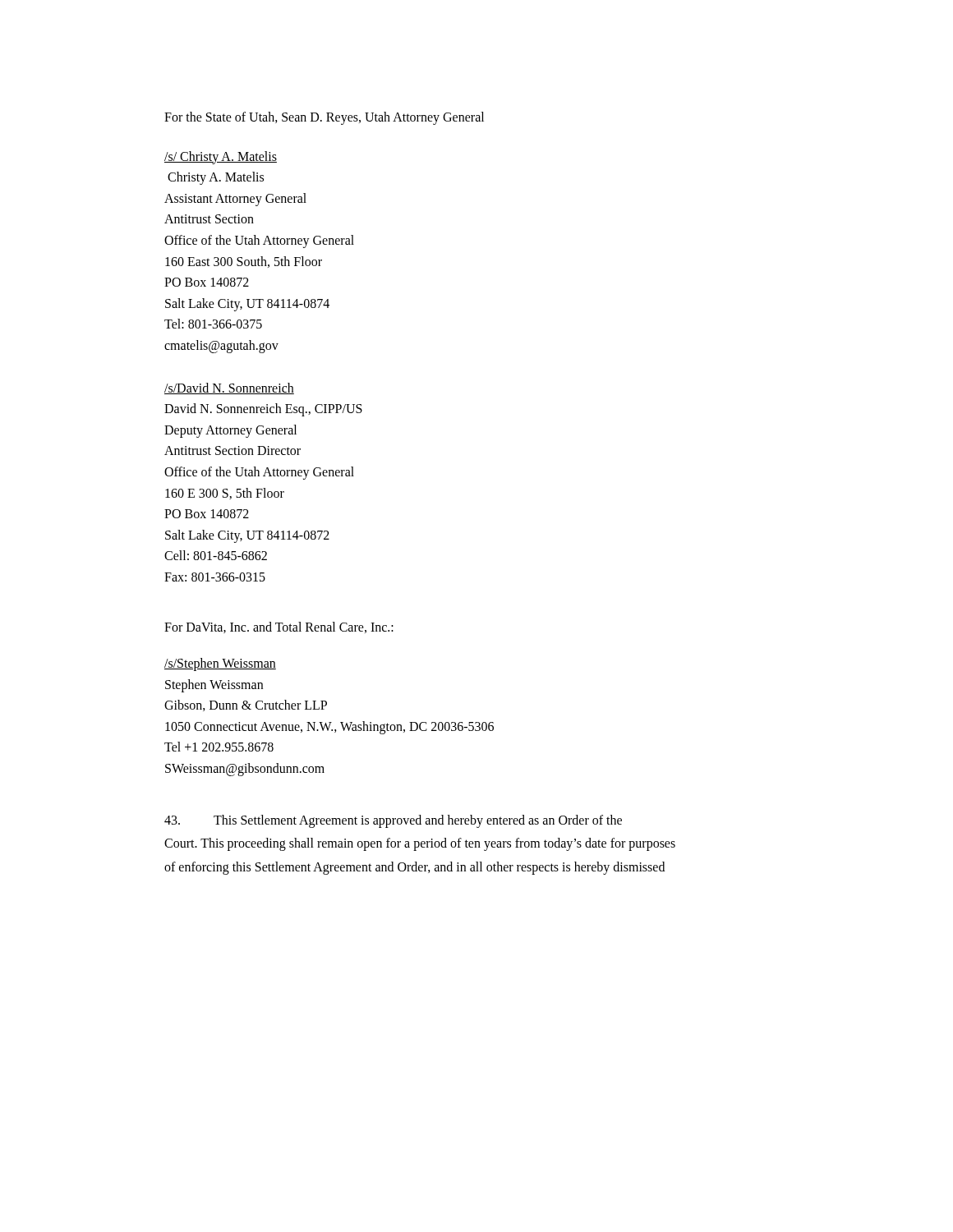Find the text block with the text "/s/ Christy A. Matelis Christy A. Matelis Assistant"

click(259, 251)
